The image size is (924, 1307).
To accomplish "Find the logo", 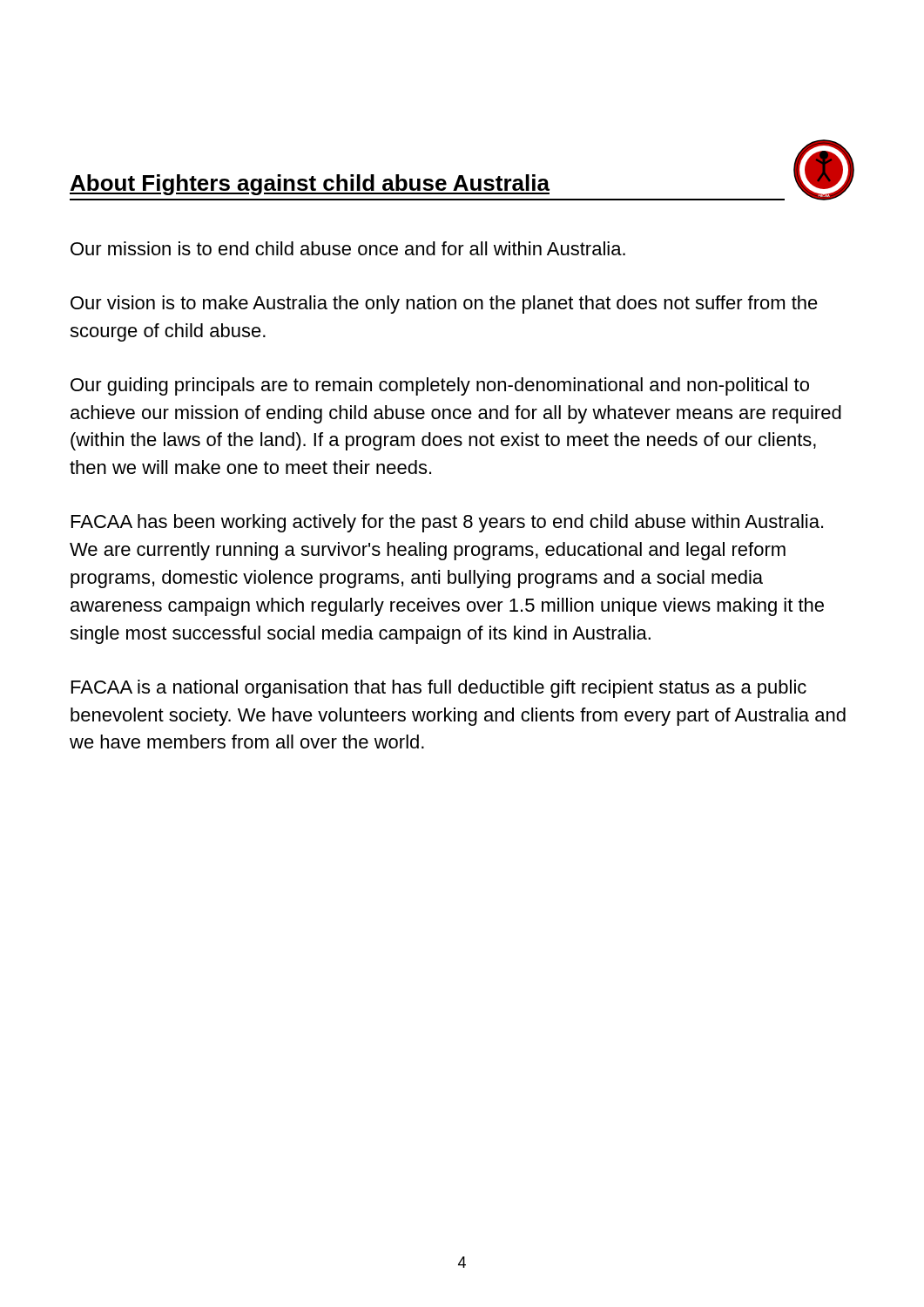I will [824, 170].
